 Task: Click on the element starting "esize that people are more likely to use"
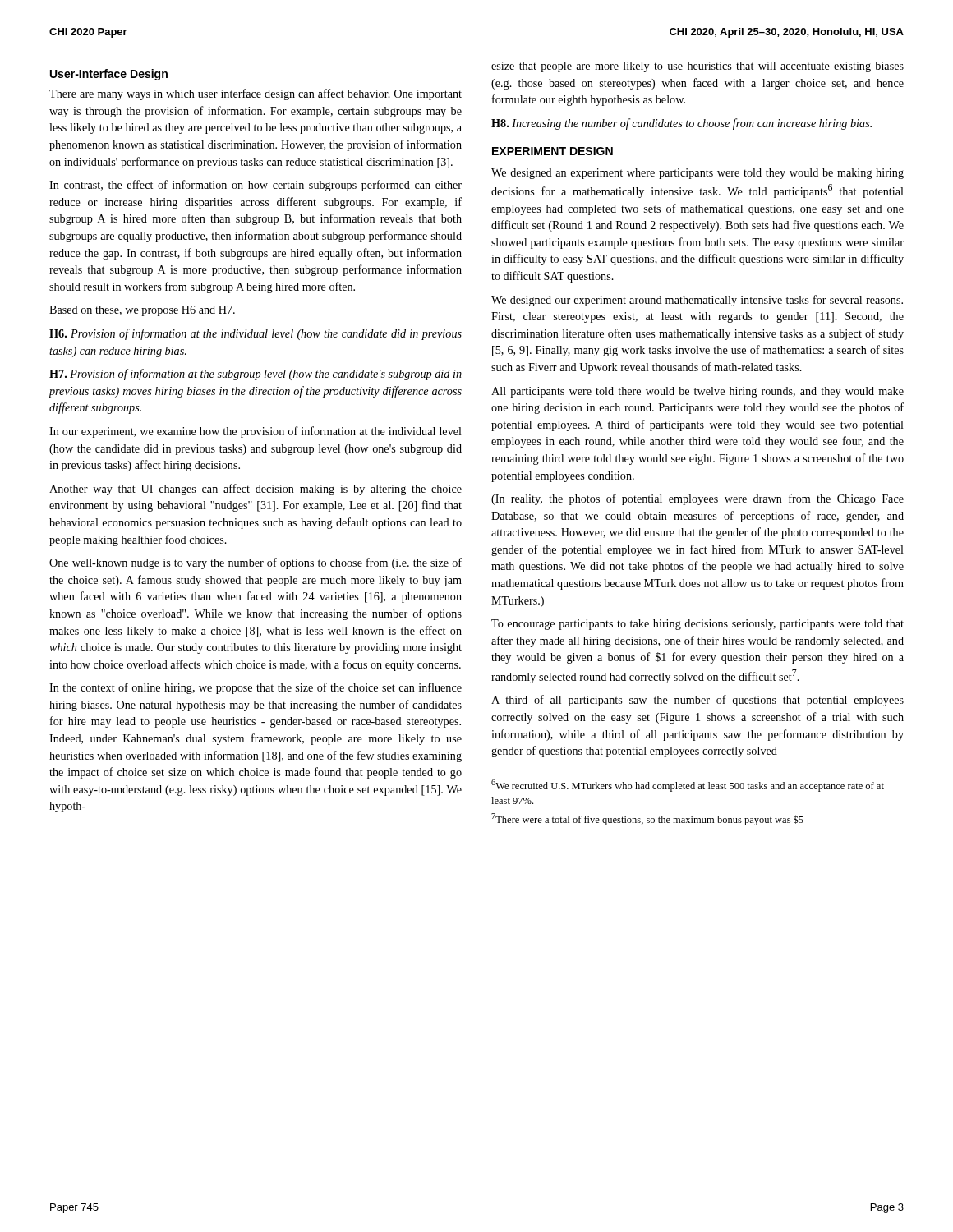coord(698,83)
